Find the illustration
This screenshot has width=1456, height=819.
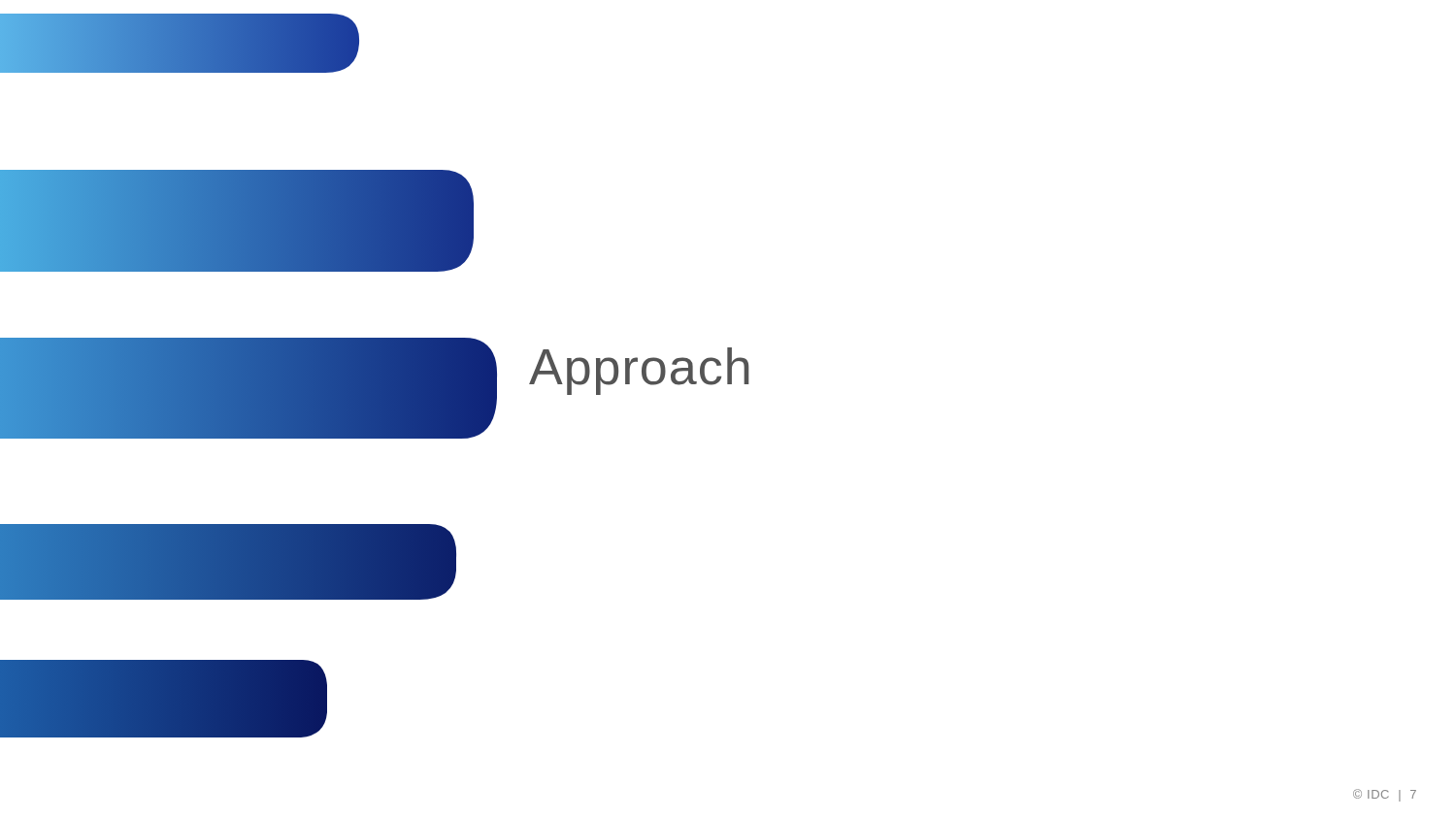coord(252,410)
